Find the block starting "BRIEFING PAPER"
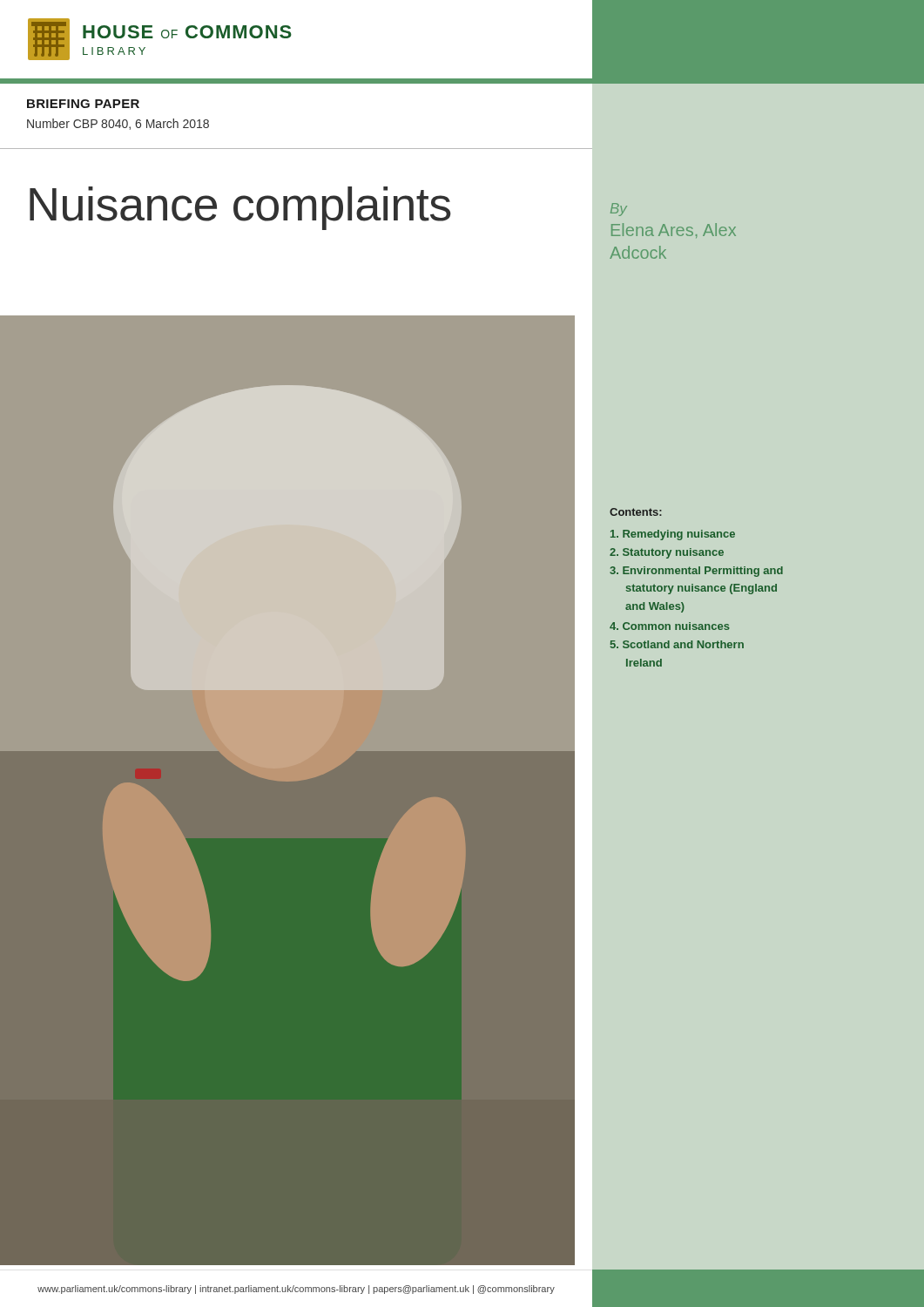The height and width of the screenshot is (1307, 924). [x=83, y=103]
